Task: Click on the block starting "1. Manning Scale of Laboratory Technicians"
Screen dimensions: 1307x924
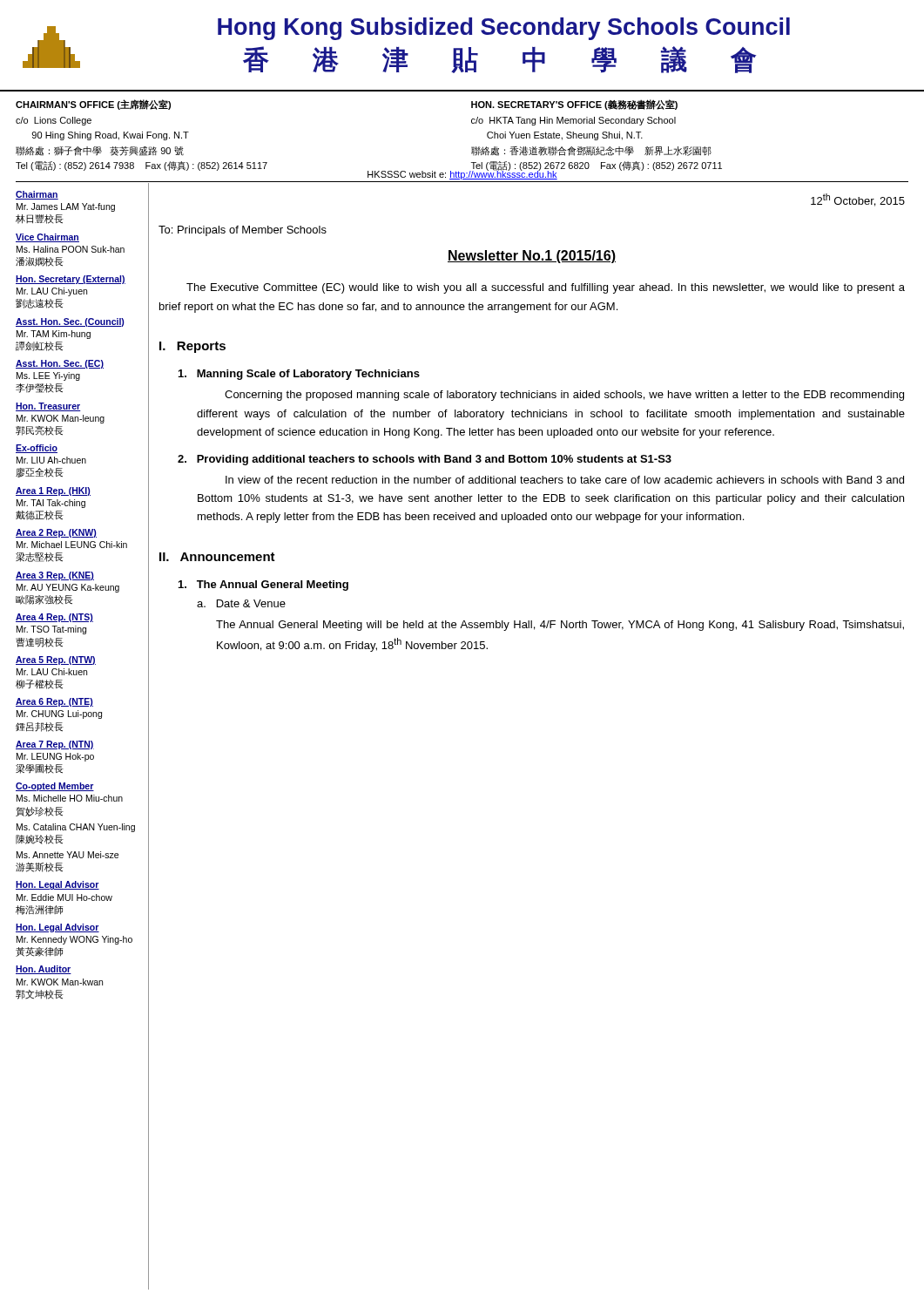Action: point(299,374)
